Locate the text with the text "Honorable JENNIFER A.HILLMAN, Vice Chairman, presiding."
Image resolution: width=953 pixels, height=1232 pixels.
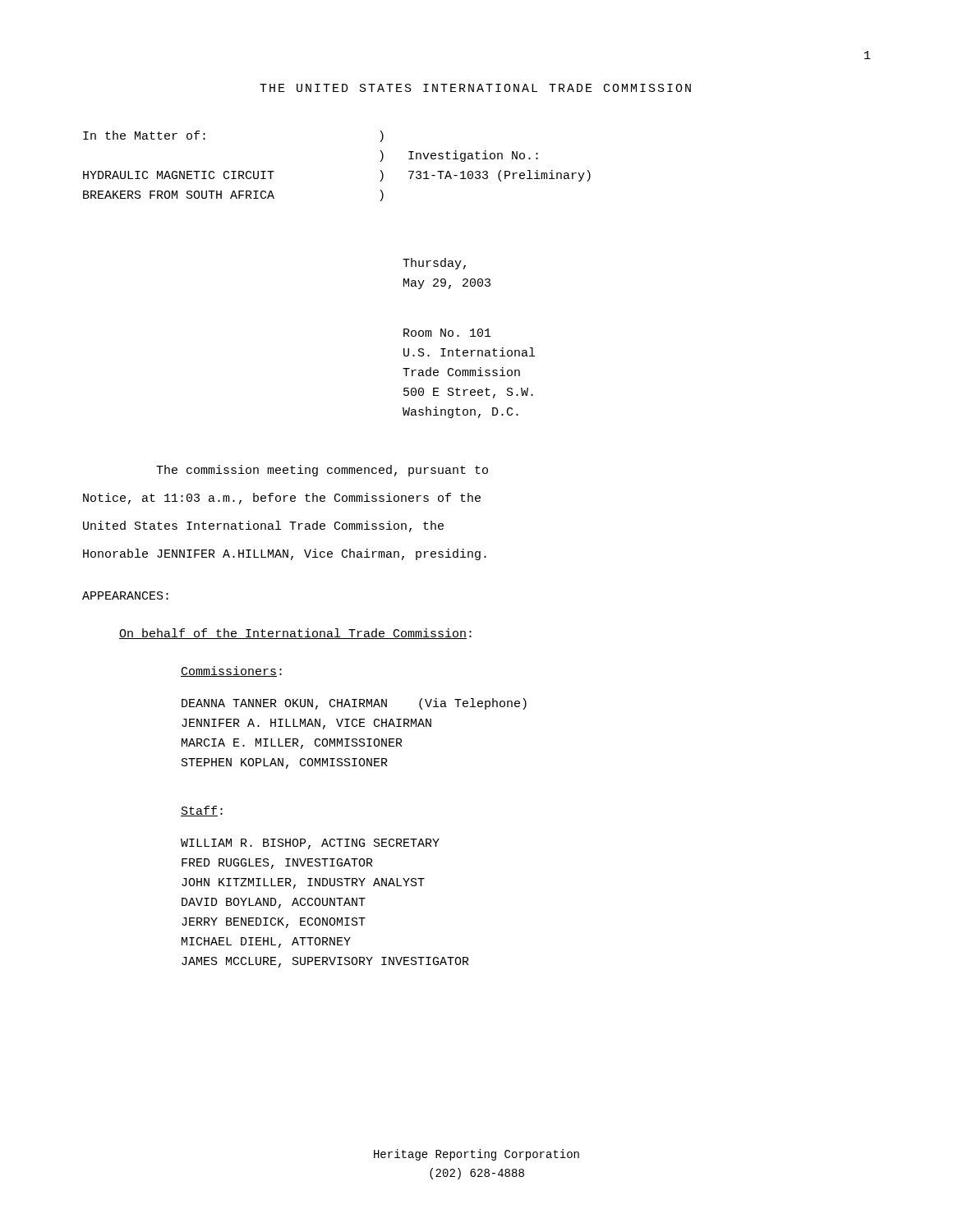pos(286,555)
